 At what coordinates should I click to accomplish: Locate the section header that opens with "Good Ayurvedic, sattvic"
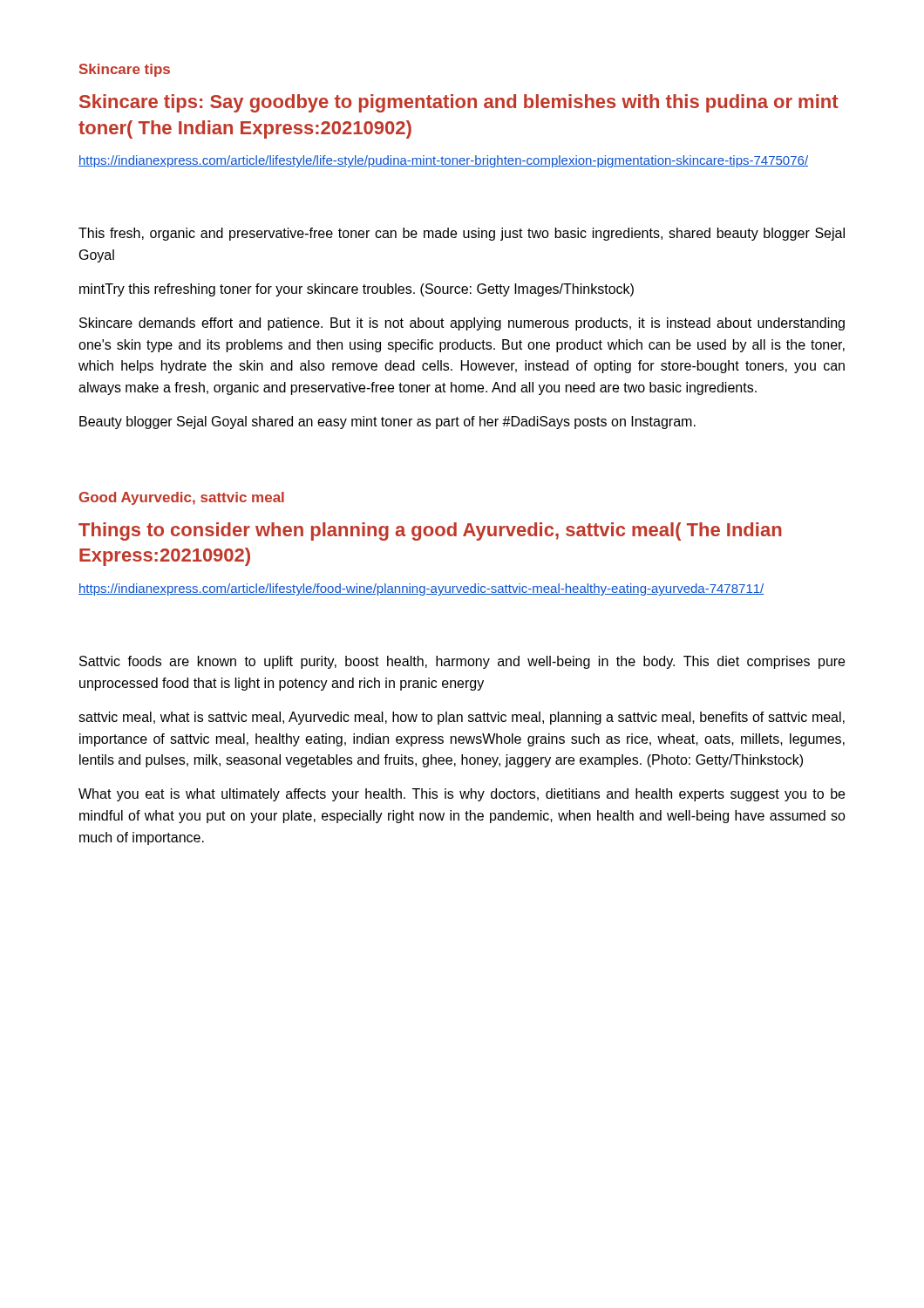tap(182, 497)
